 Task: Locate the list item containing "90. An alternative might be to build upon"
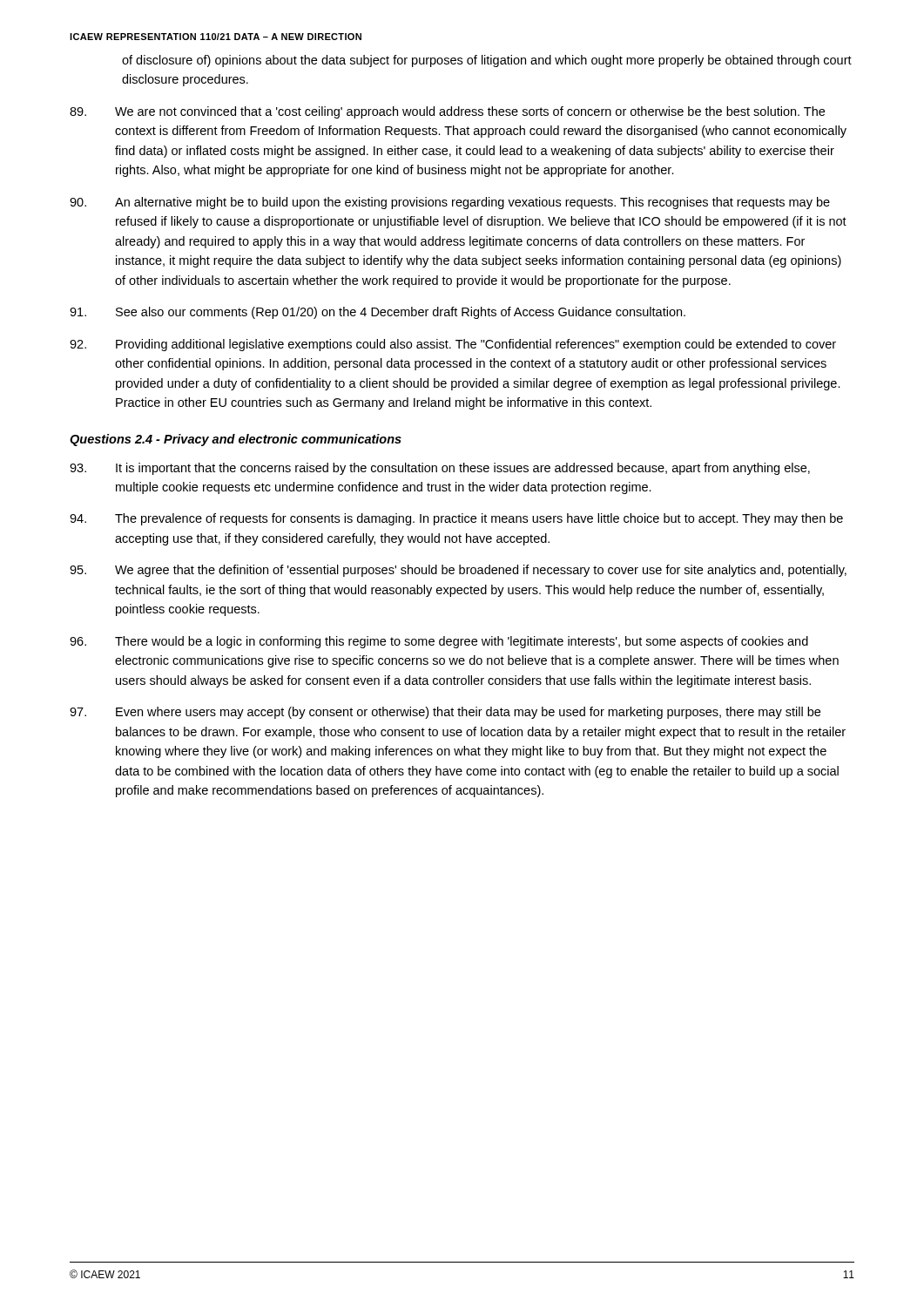pos(462,241)
